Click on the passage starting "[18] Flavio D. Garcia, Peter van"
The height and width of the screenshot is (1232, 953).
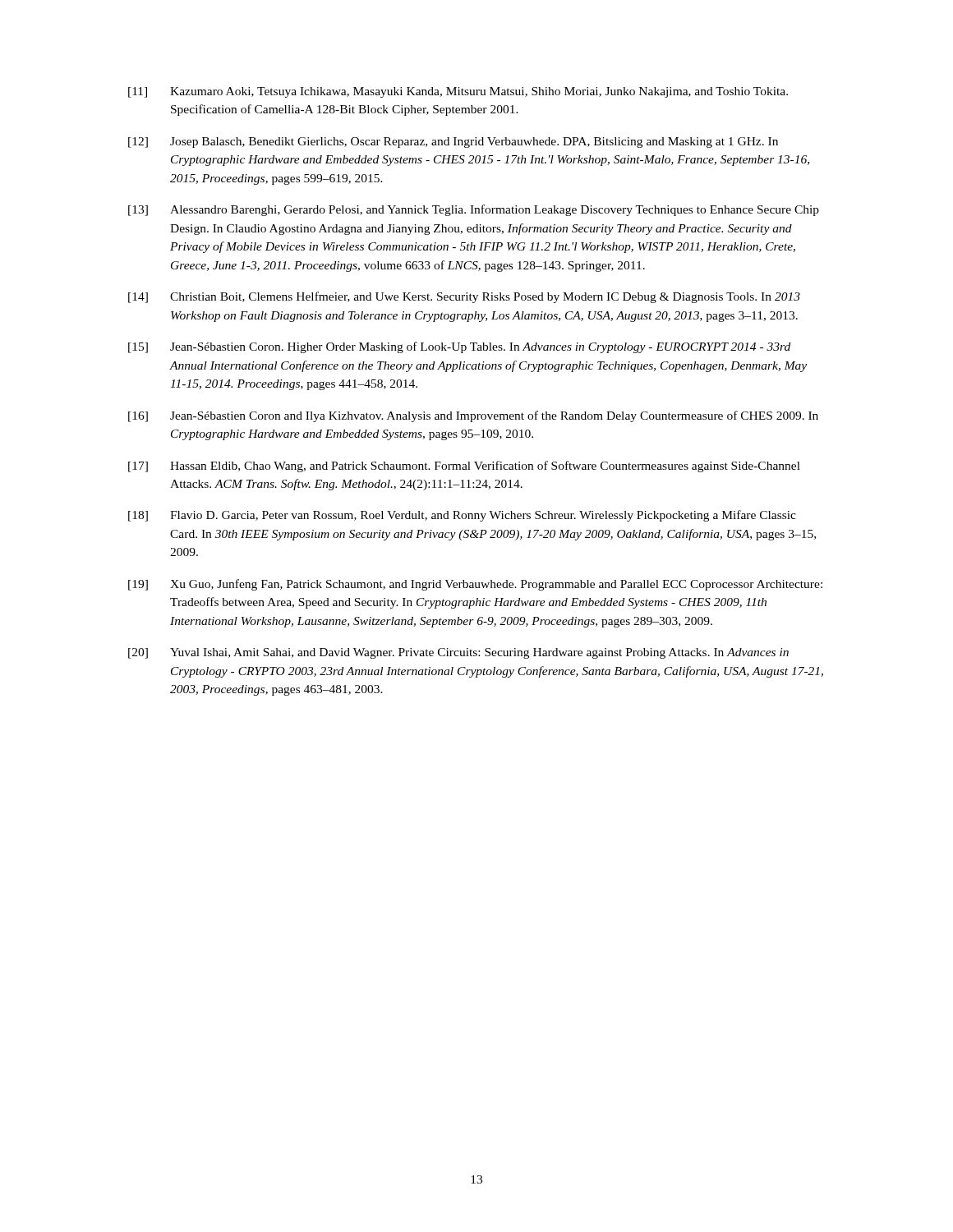coord(476,534)
